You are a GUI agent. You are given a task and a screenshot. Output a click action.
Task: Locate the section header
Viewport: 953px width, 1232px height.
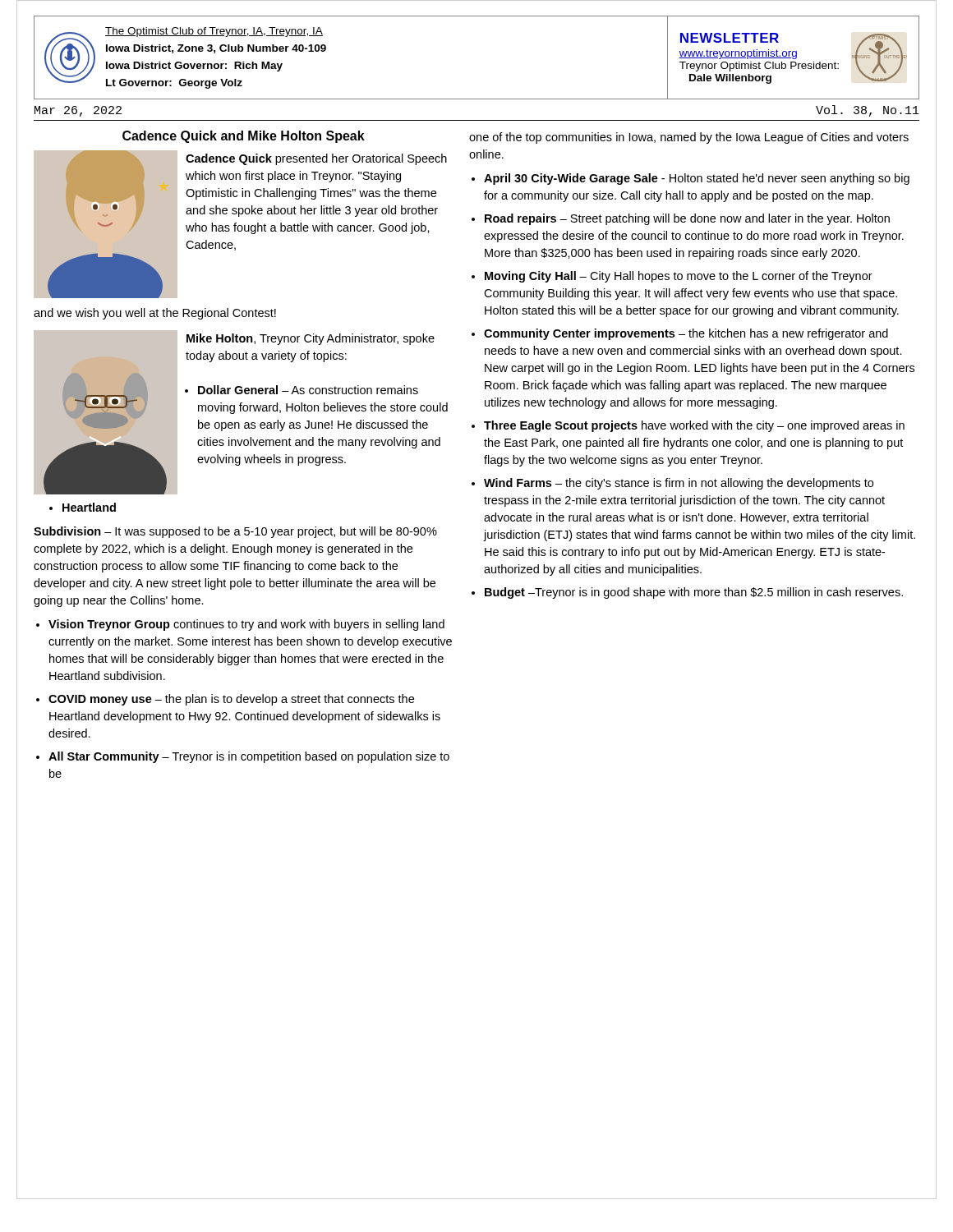[243, 136]
